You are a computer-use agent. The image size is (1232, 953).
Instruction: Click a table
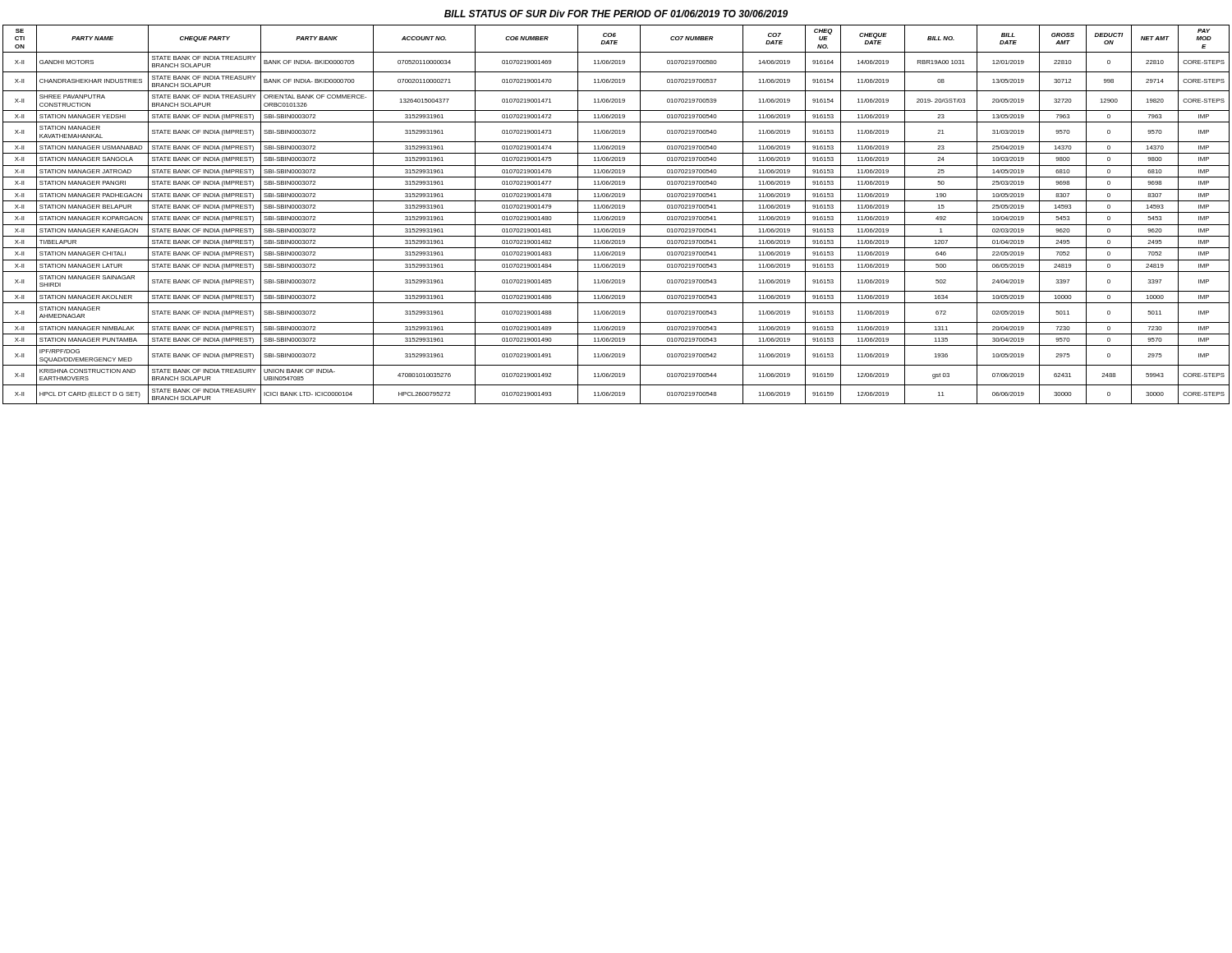[616, 215]
